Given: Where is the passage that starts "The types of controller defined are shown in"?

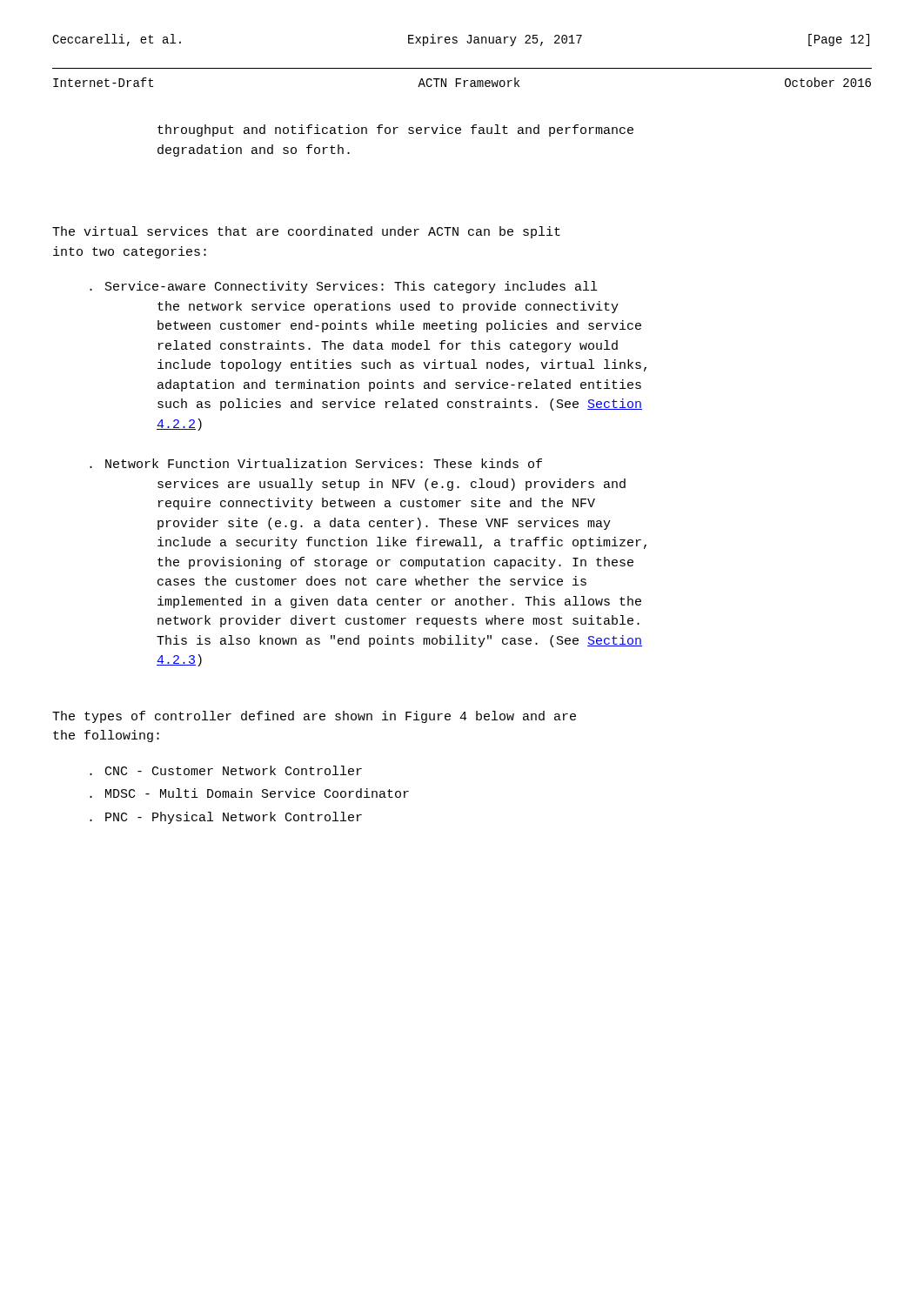Looking at the screenshot, I should (315, 727).
